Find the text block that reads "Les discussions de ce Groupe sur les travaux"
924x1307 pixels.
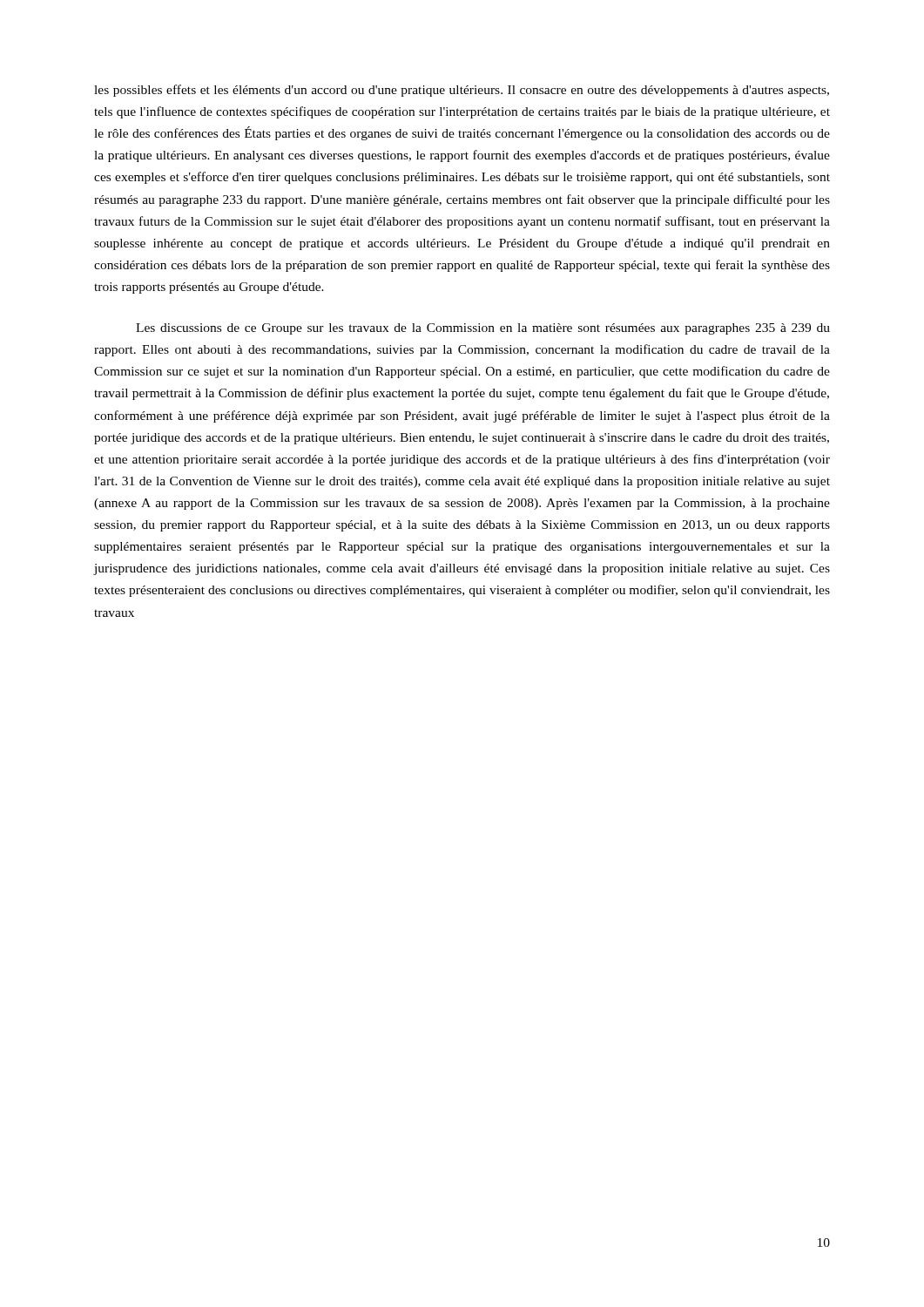[x=462, y=469]
